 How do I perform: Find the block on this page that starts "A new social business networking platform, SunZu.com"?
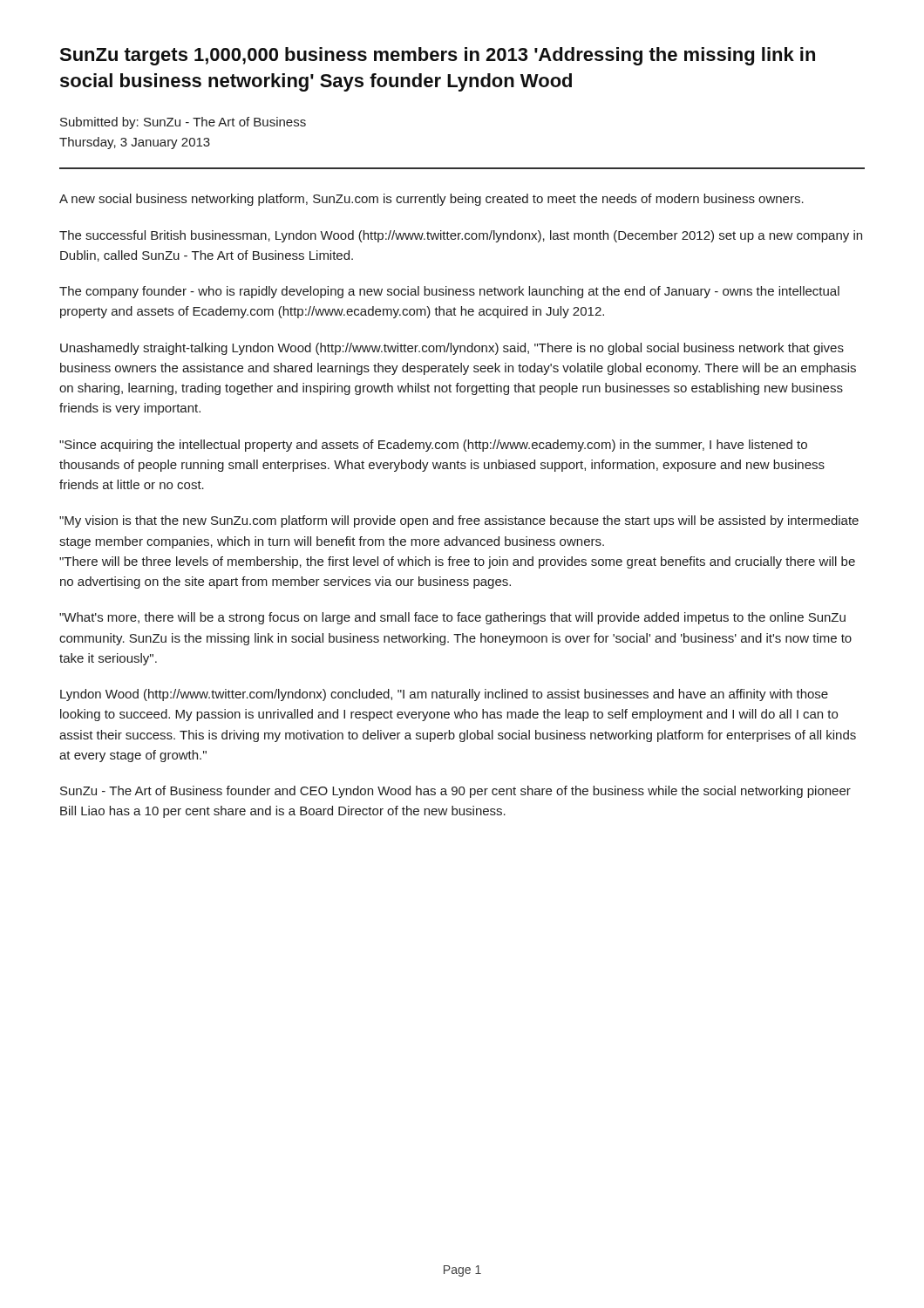462,199
